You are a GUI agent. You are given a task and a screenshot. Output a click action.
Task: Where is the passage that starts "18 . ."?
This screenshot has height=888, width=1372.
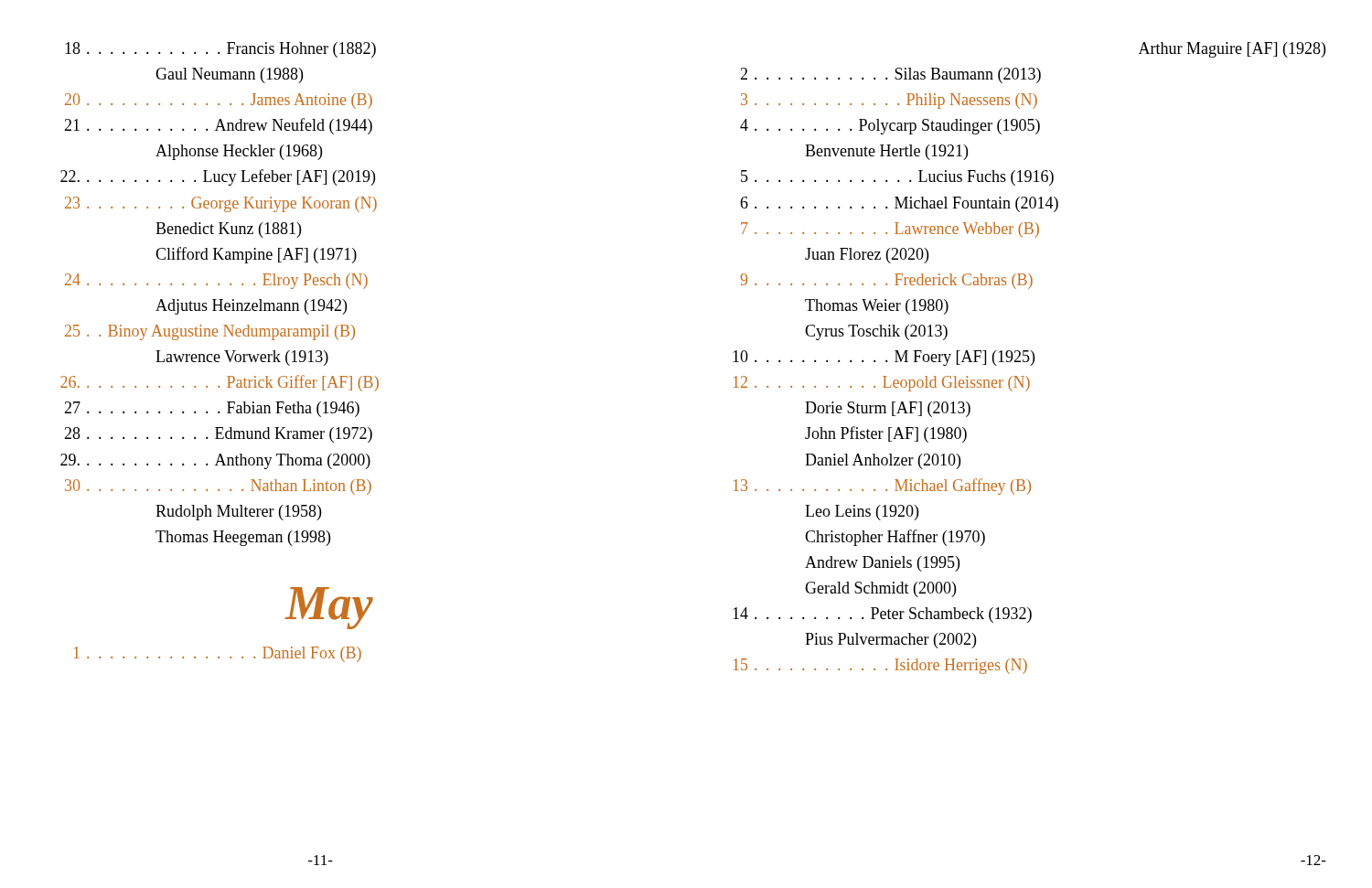(329, 49)
